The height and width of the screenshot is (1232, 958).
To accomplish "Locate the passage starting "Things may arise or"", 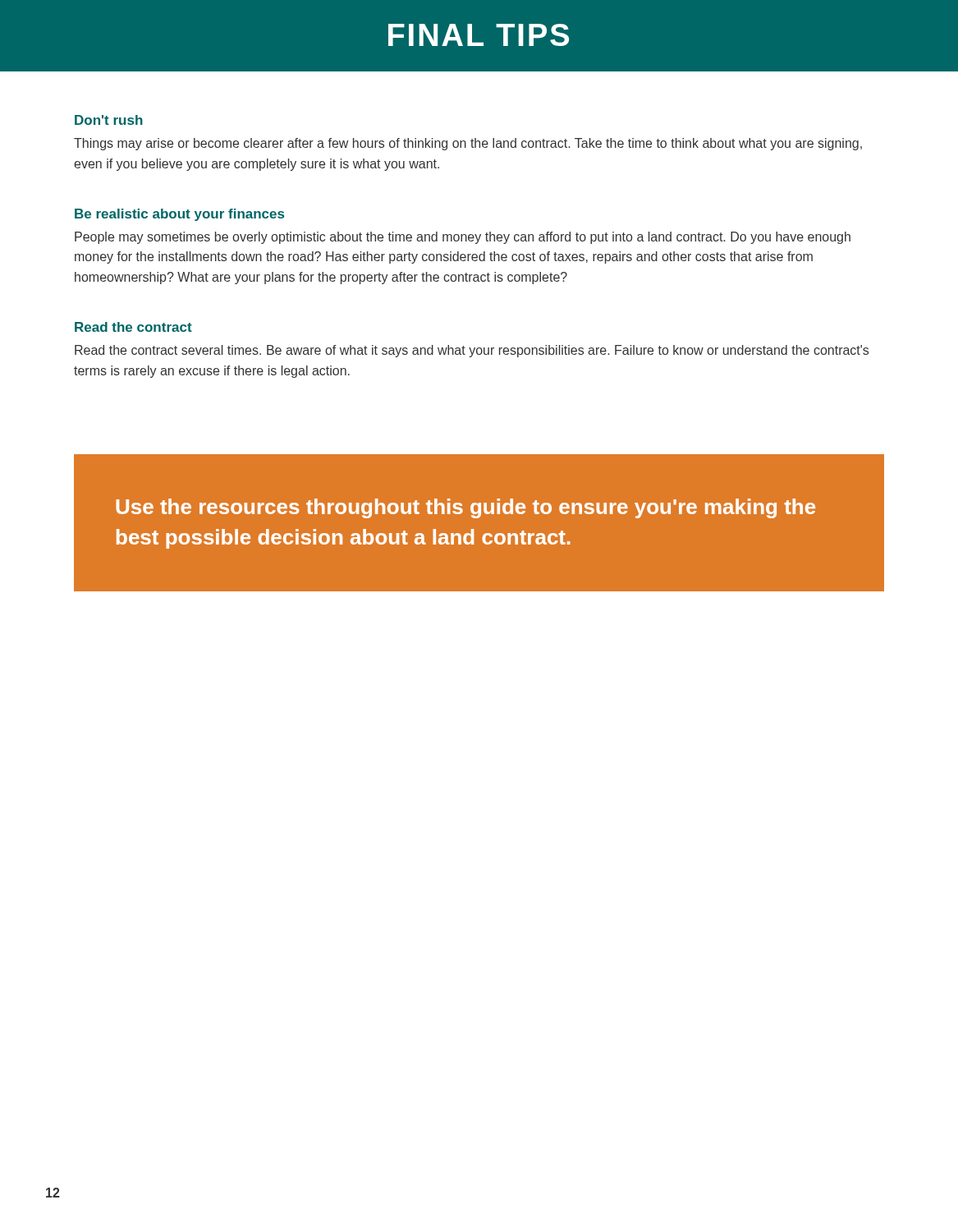I will 468,154.
